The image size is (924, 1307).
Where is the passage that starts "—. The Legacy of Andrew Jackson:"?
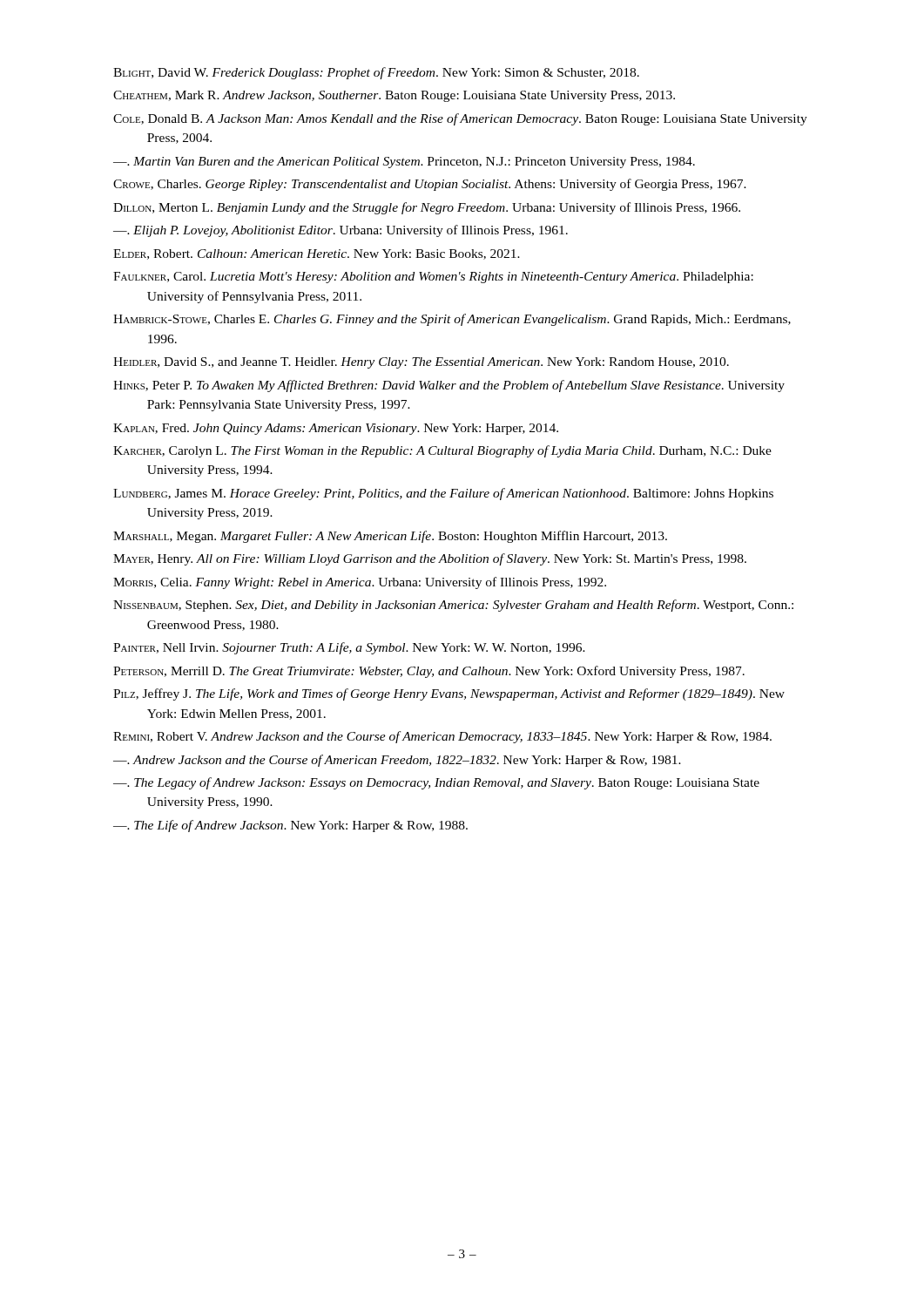pos(436,792)
